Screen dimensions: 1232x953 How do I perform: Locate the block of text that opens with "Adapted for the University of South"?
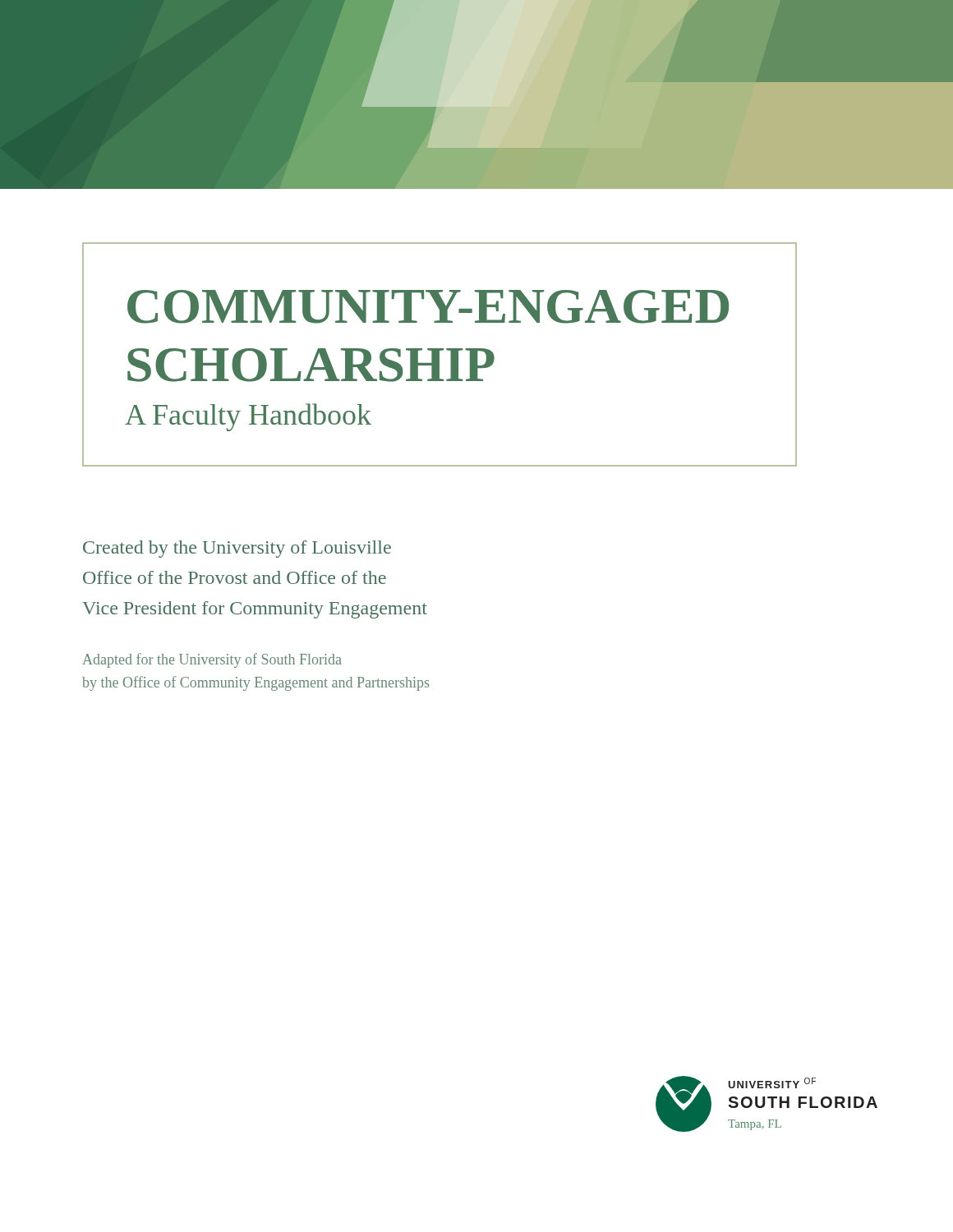pos(256,671)
